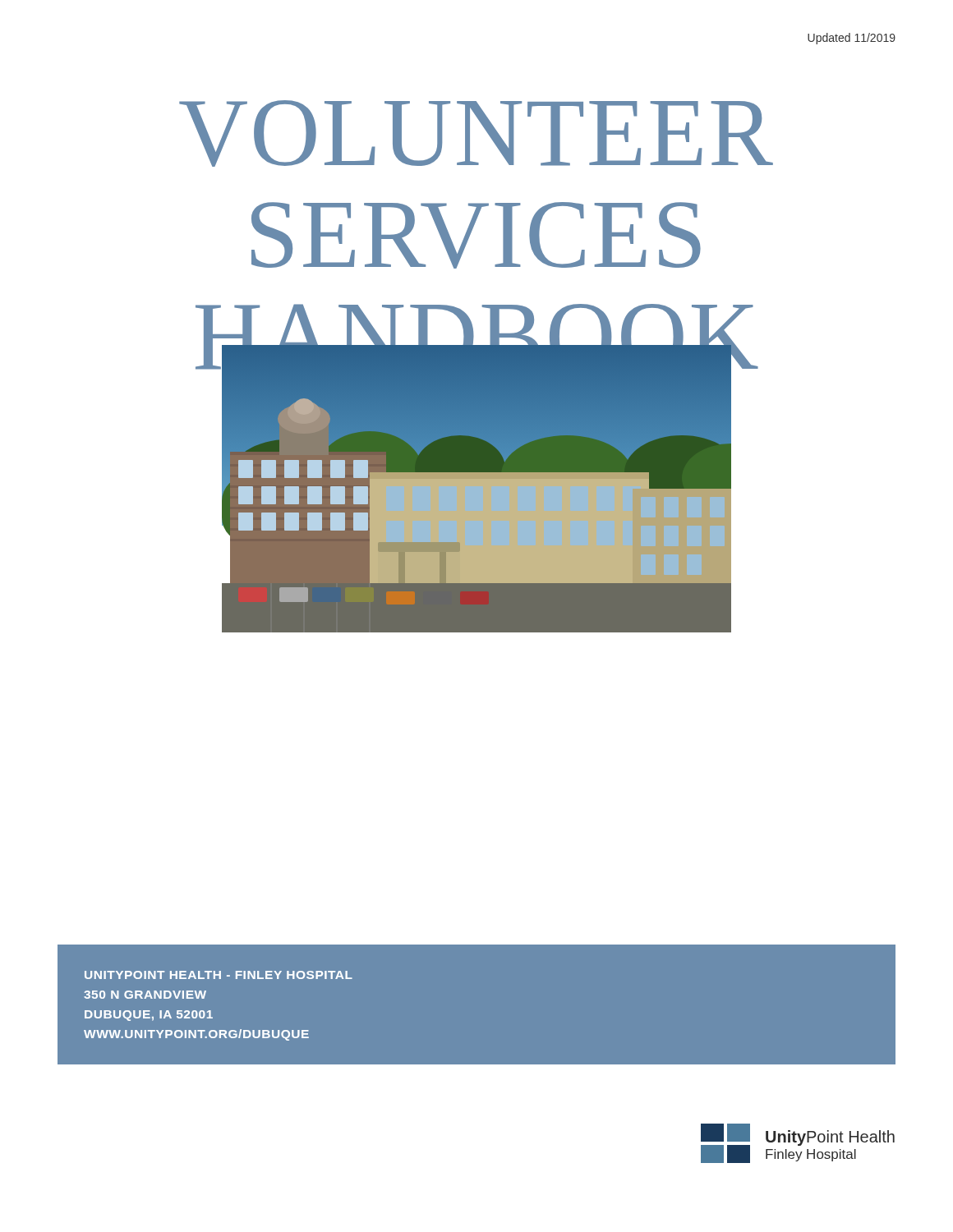Image resolution: width=953 pixels, height=1232 pixels.
Task: Find the photo
Action: [x=476, y=489]
